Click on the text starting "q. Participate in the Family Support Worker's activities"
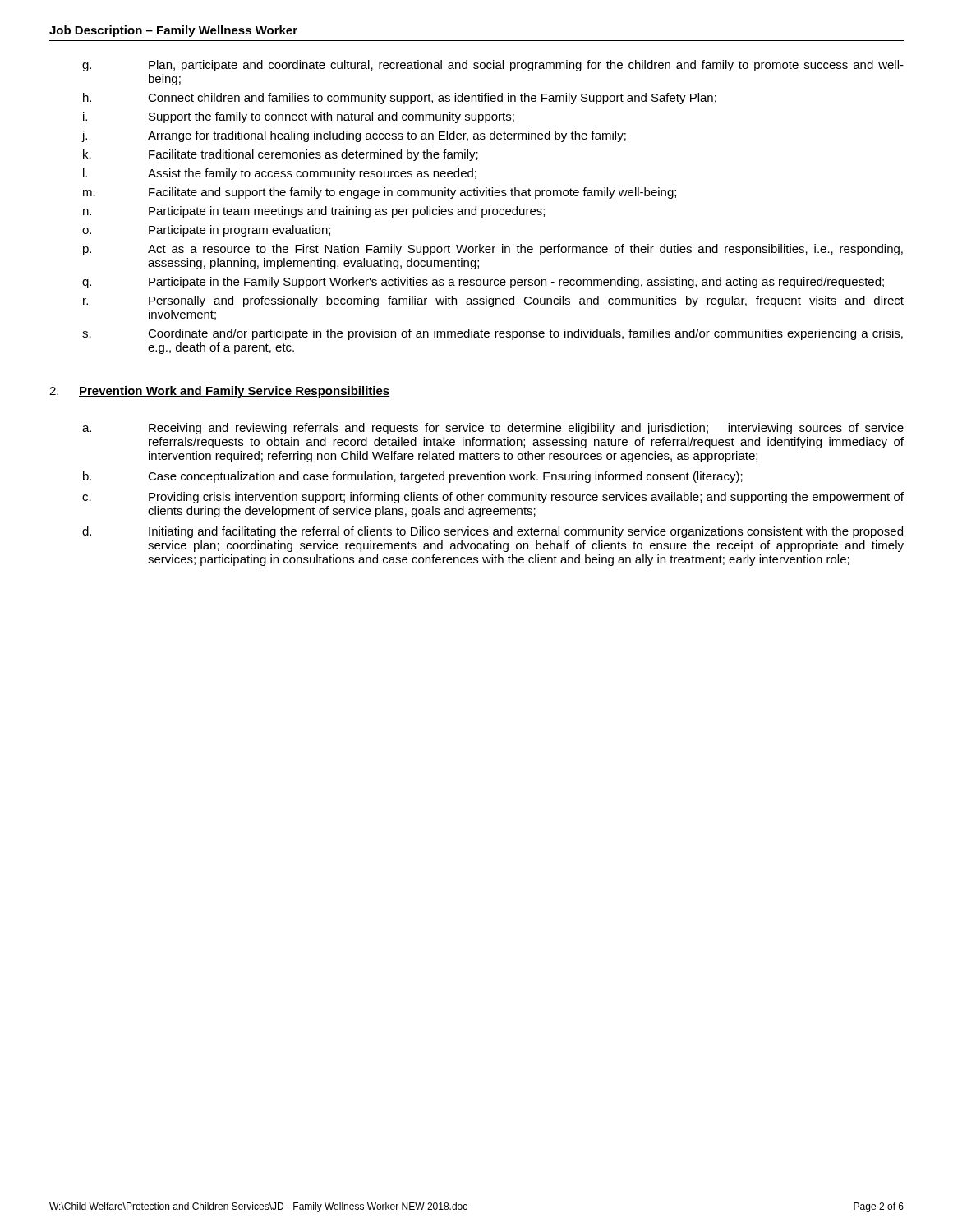Image resolution: width=953 pixels, height=1232 pixels. pos(476,281)
